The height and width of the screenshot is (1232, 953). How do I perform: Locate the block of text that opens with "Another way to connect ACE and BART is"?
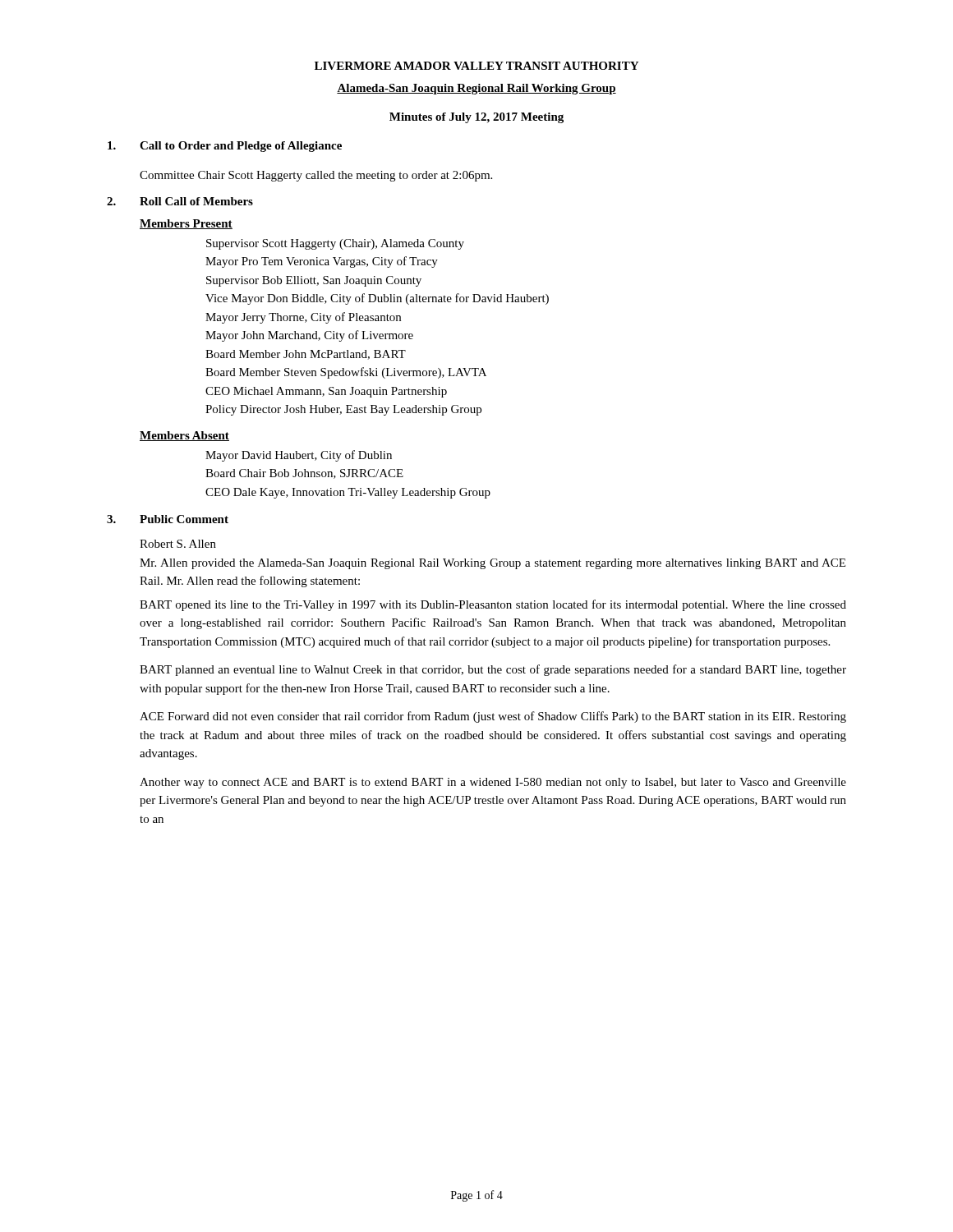pyautogui.click(x=493, y=800)
